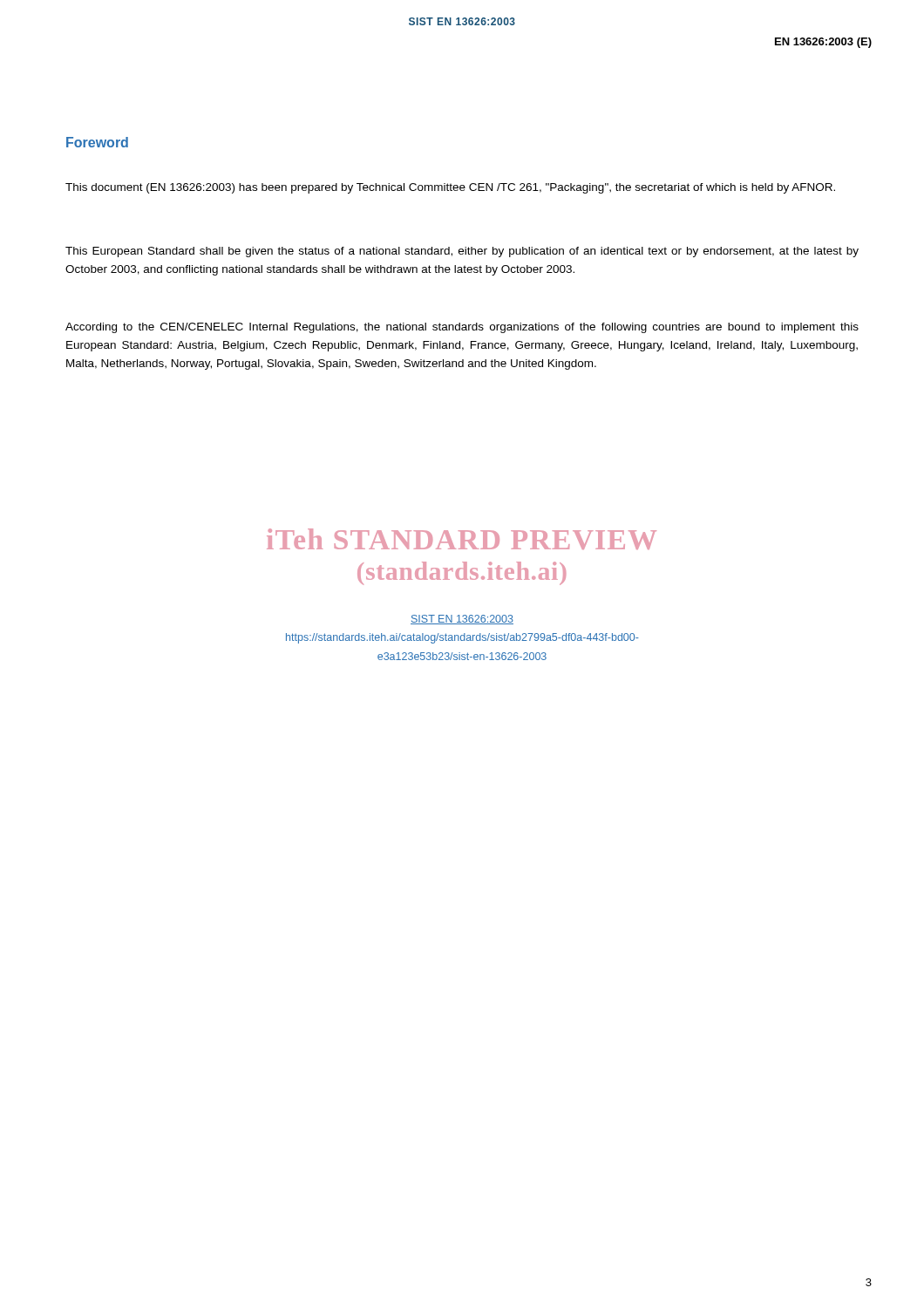Navigate to the block starting "EN 13626:2003 (E)"
This screenshot has height=1308, width=924.
tap(823, 41)
